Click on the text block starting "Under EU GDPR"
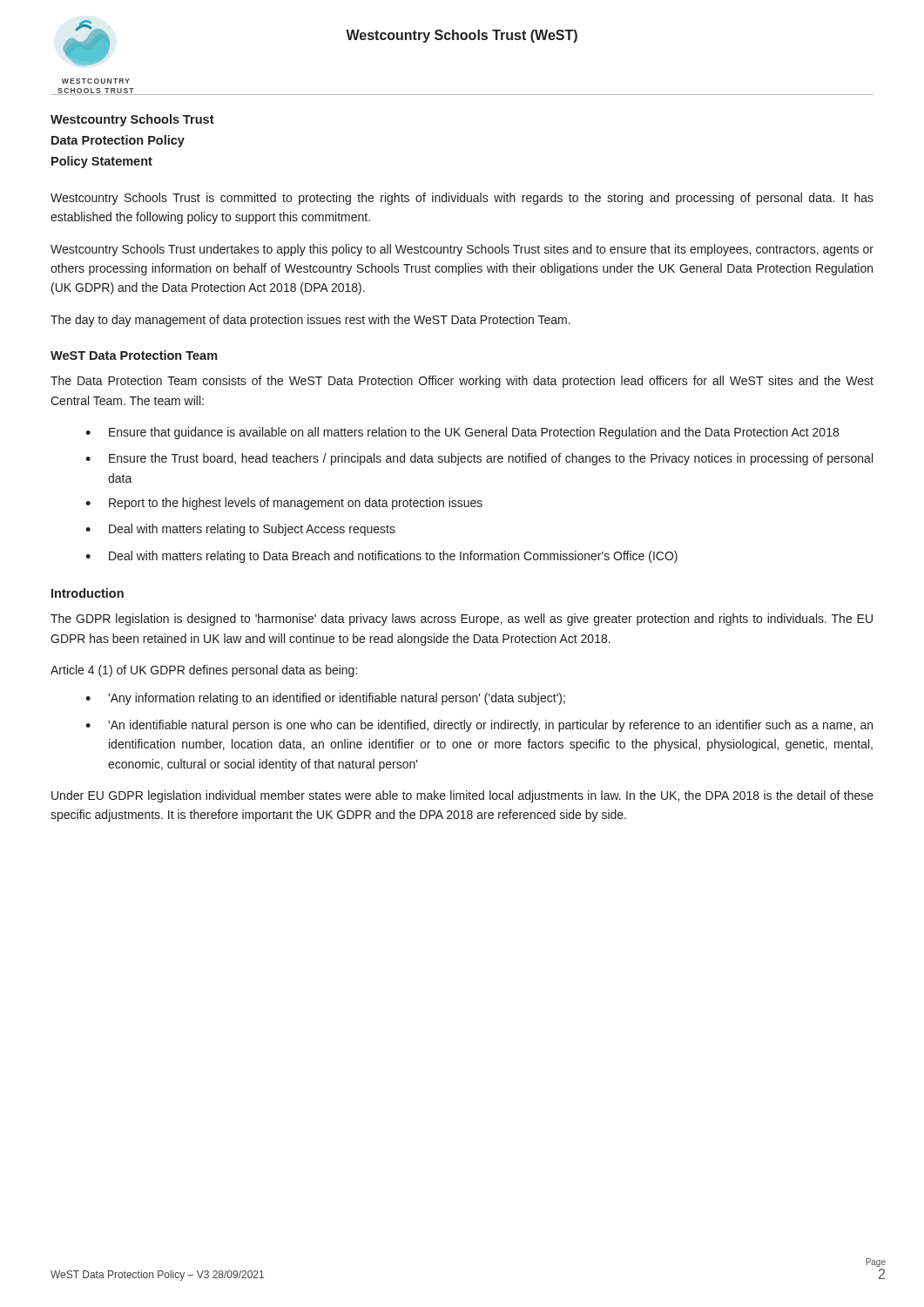This screenshot has width=924, height=1307. point(462,805)
